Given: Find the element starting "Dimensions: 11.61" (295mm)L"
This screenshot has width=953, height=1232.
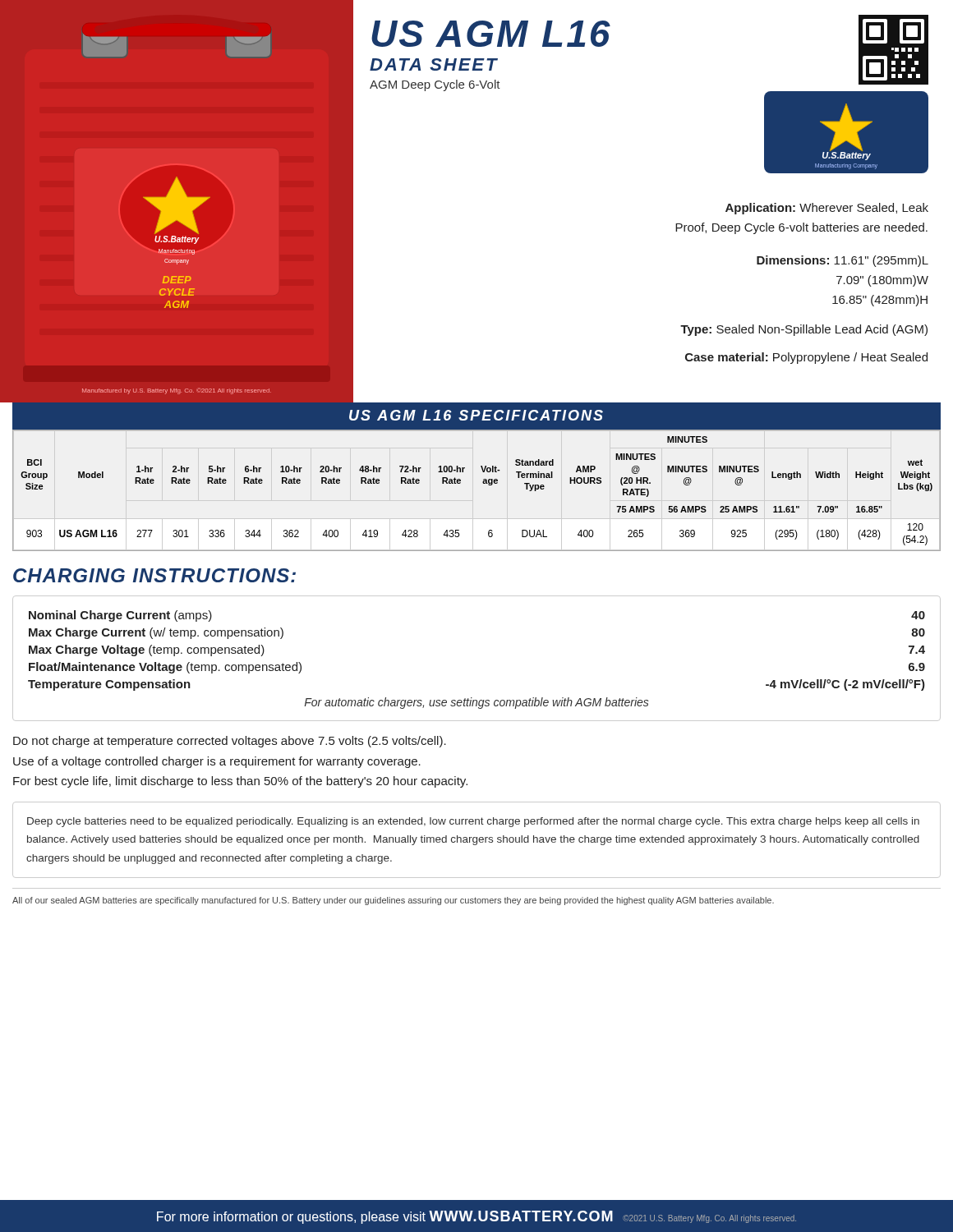Looking at the screenshot, I should (842, 280).
